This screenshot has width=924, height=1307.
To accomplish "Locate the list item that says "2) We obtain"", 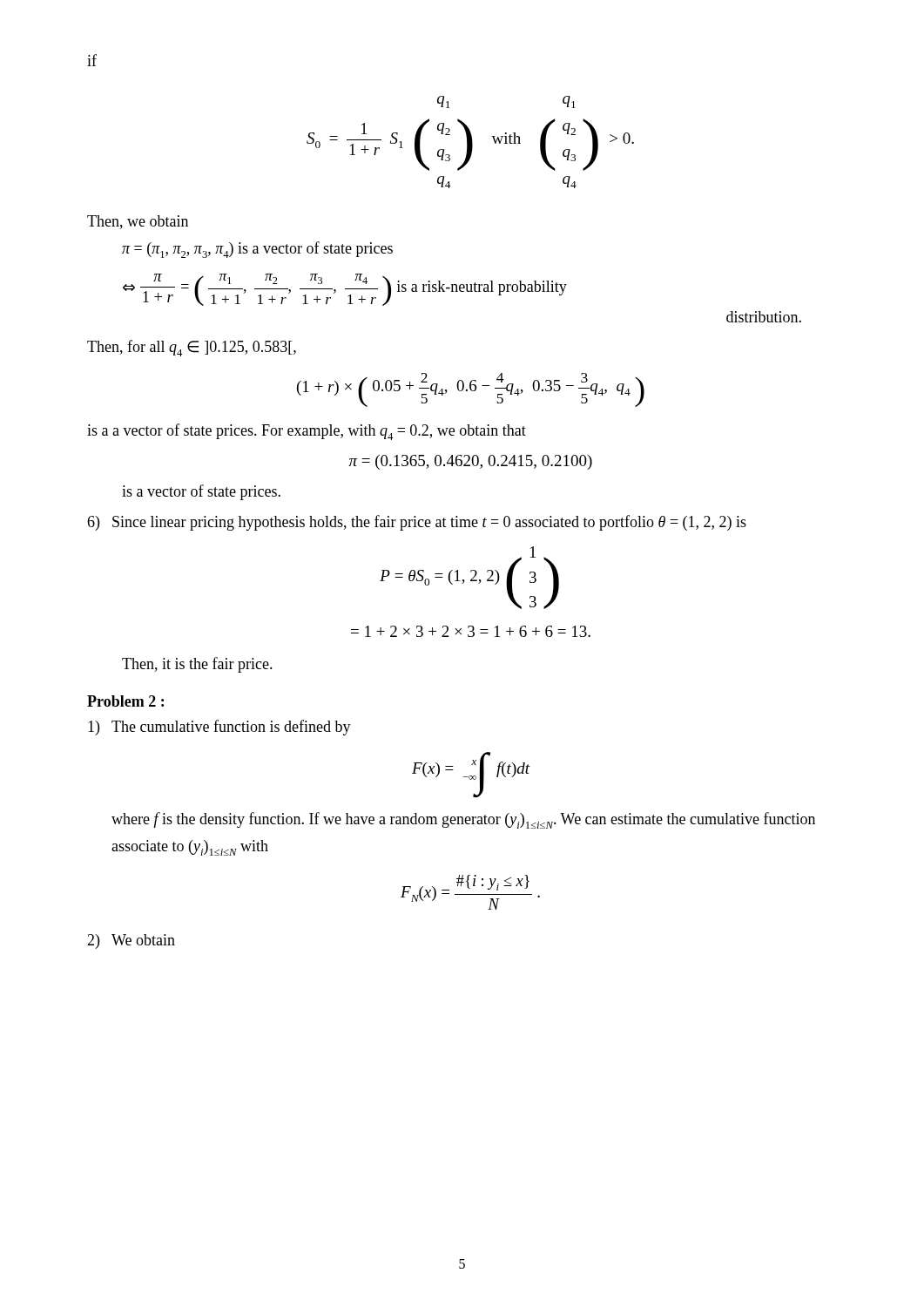I will tap(131, 941).
